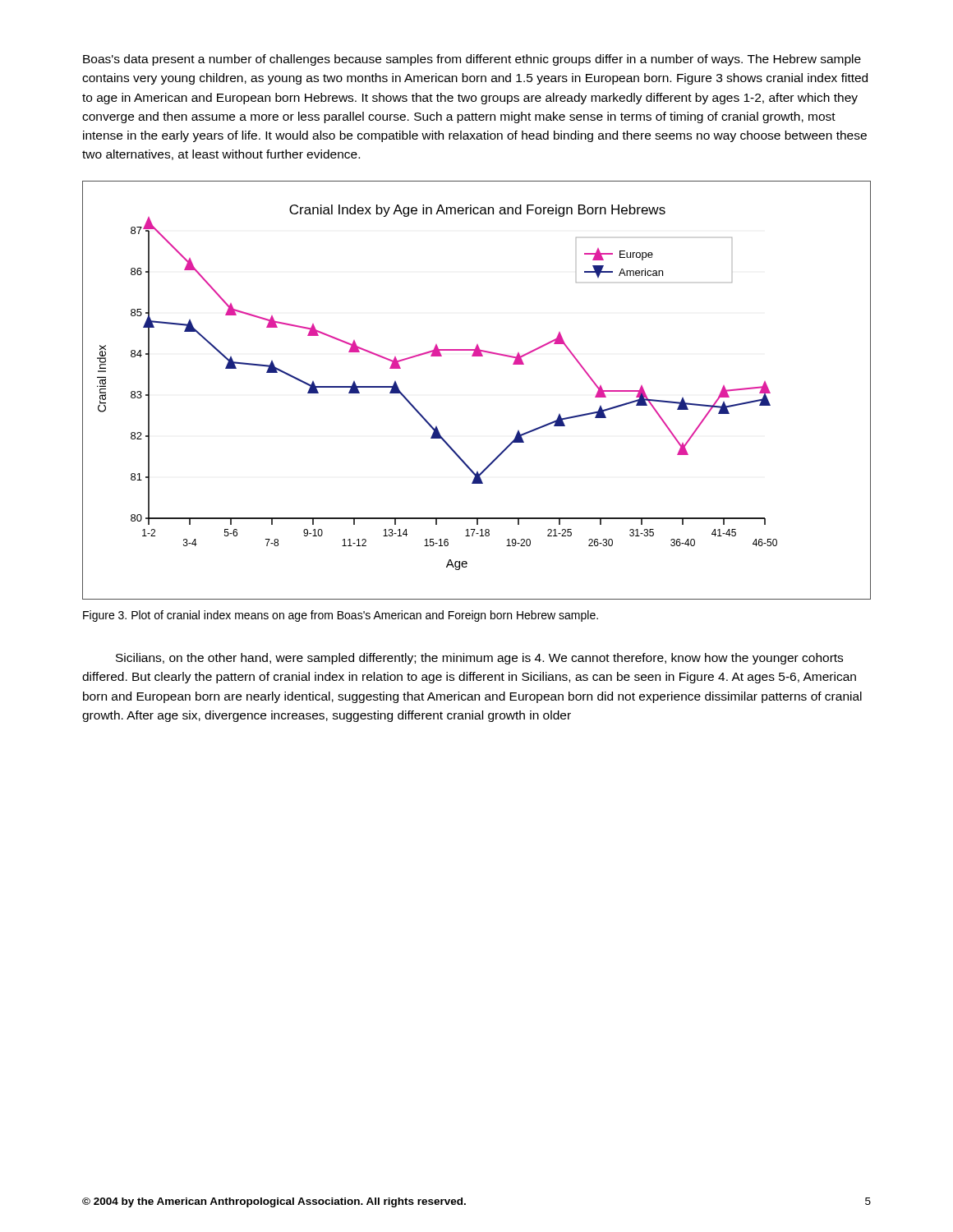Select the element starting "Sicilians, on the other hand, were sampled differently;"
953x1232 pixels.
[472, 685]
